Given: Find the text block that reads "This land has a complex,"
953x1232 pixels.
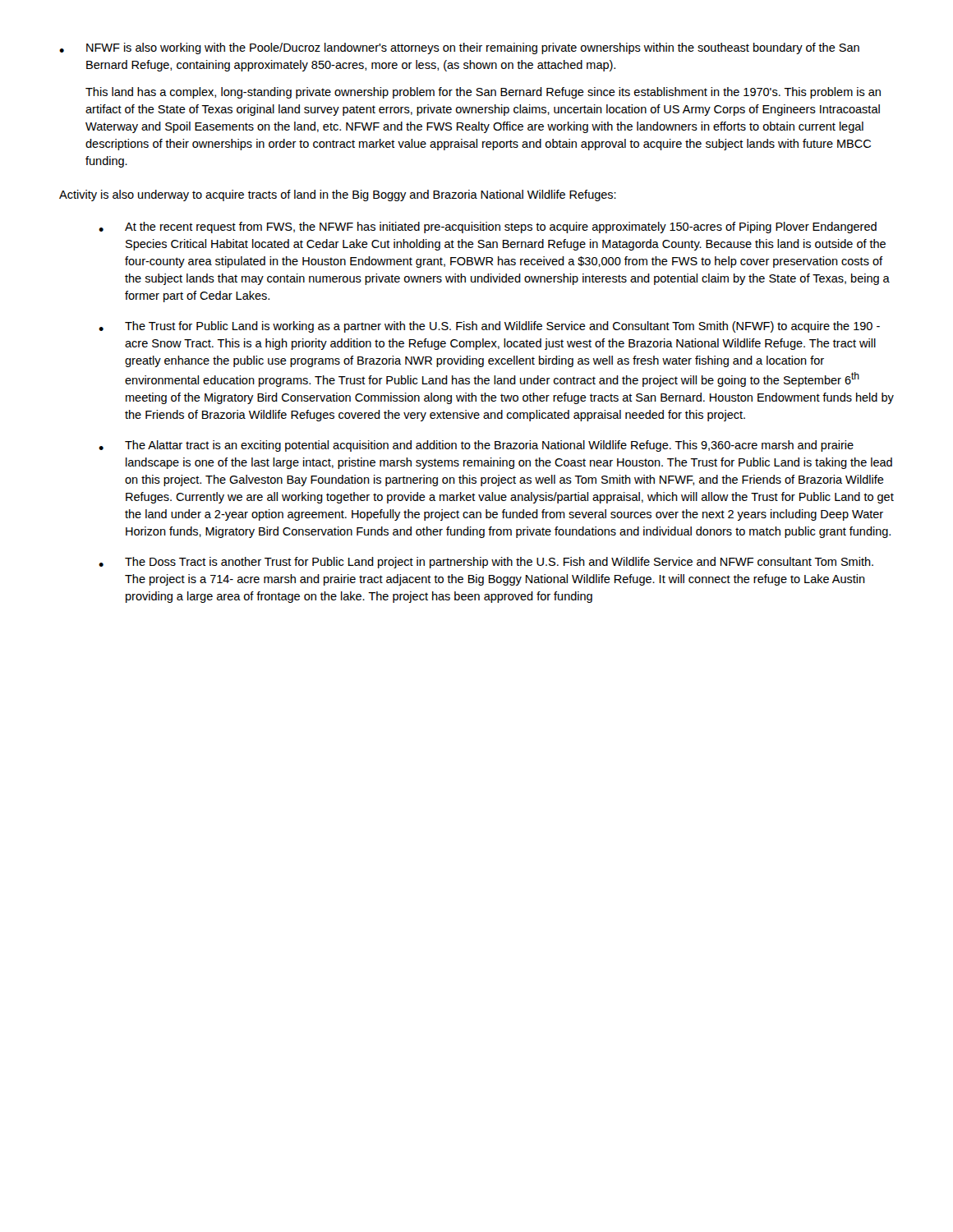Looking at the screenshot, I should click(483, 127).
